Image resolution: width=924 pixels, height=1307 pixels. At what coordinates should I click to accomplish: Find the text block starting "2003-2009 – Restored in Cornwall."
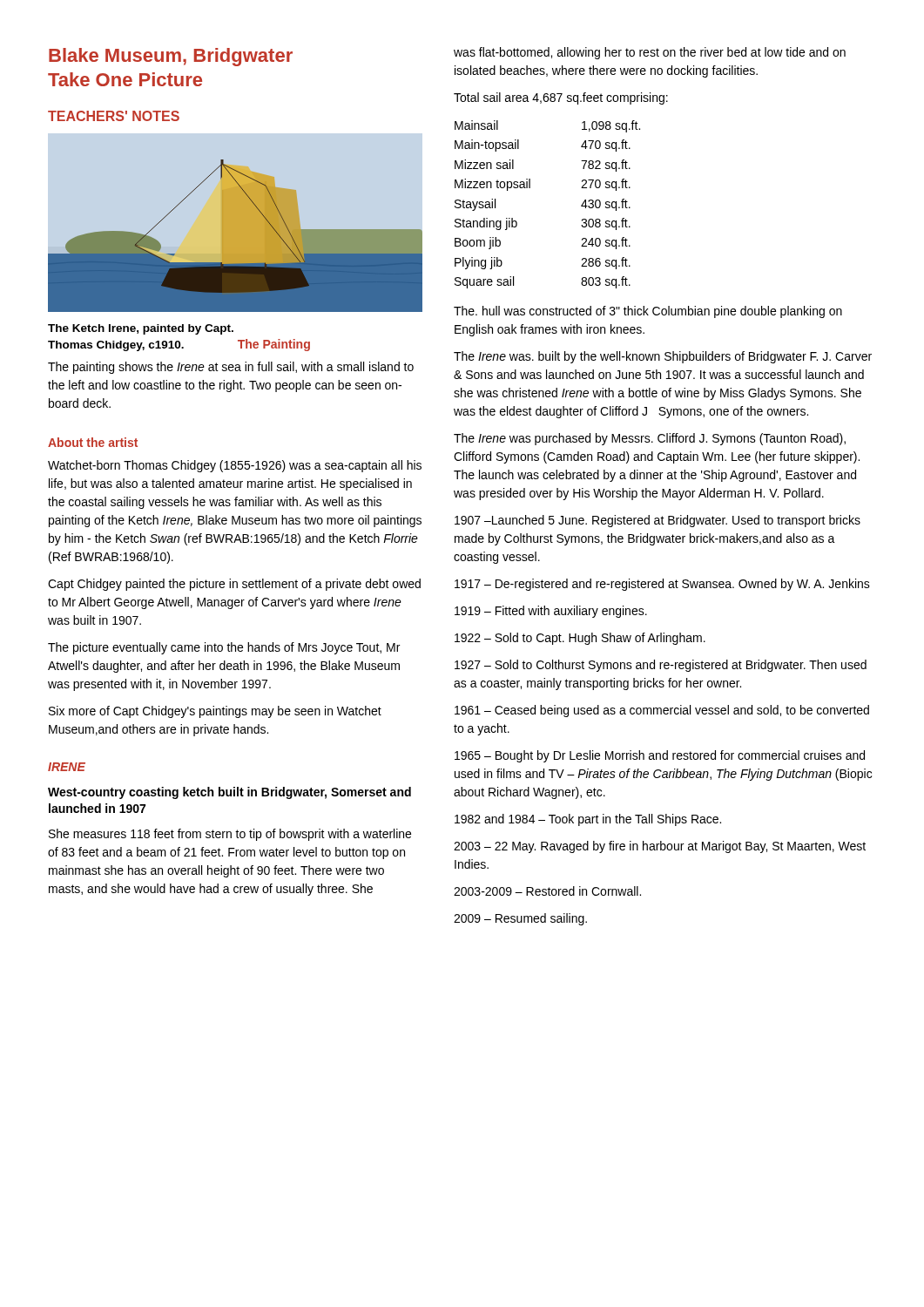(547, 891)
